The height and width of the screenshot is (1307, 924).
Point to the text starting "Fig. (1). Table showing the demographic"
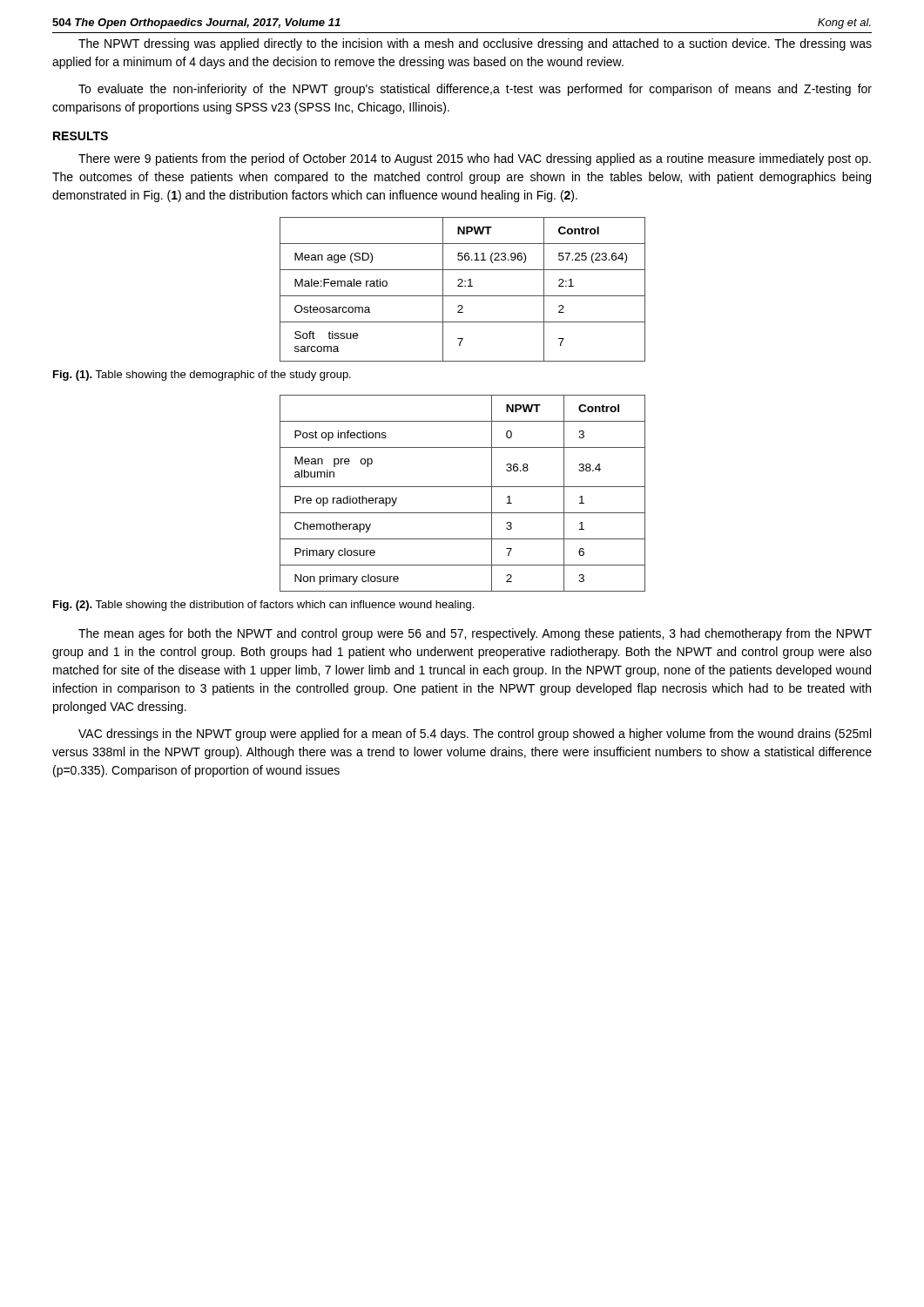202,374
